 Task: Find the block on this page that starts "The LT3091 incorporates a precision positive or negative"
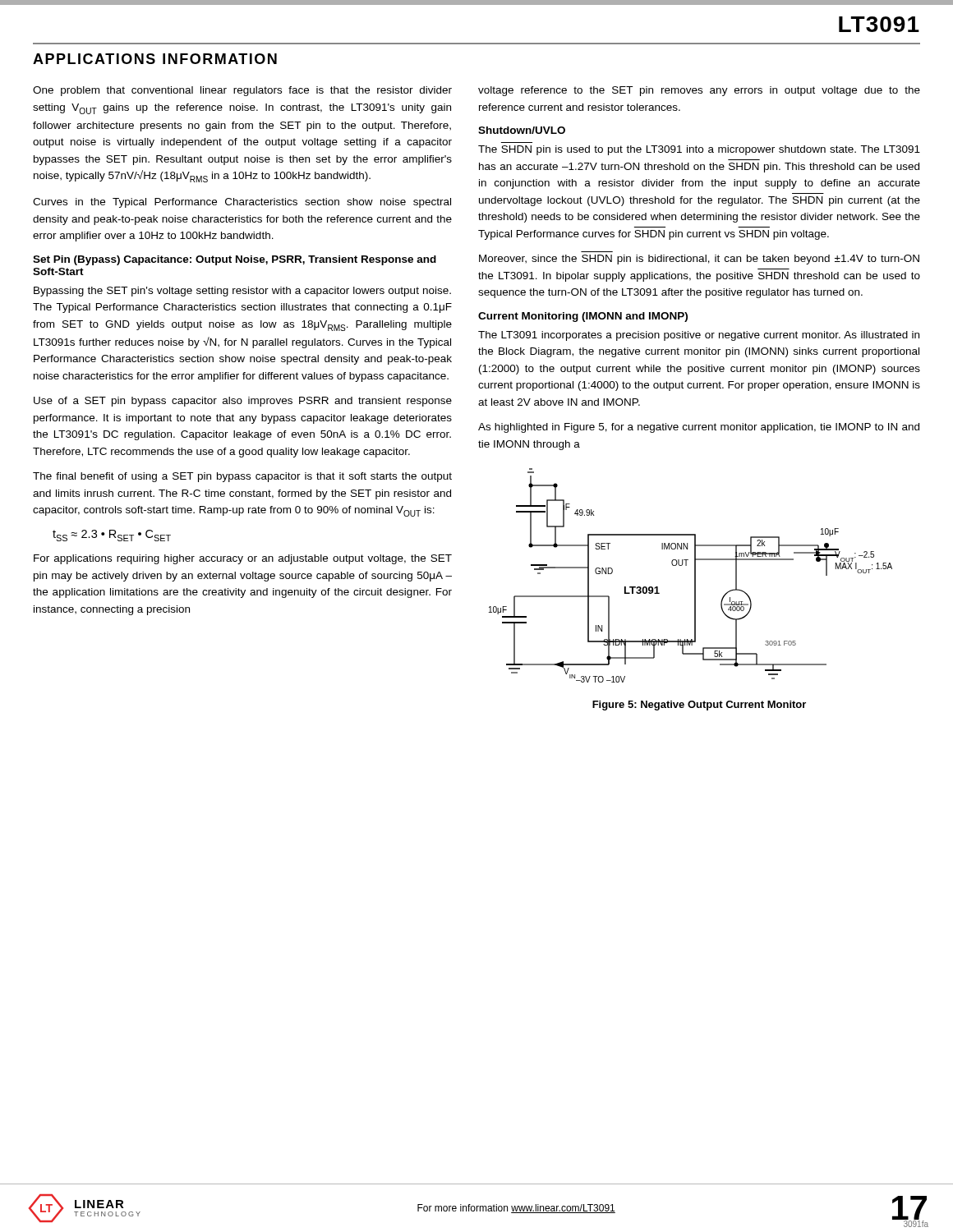(699, 368)
